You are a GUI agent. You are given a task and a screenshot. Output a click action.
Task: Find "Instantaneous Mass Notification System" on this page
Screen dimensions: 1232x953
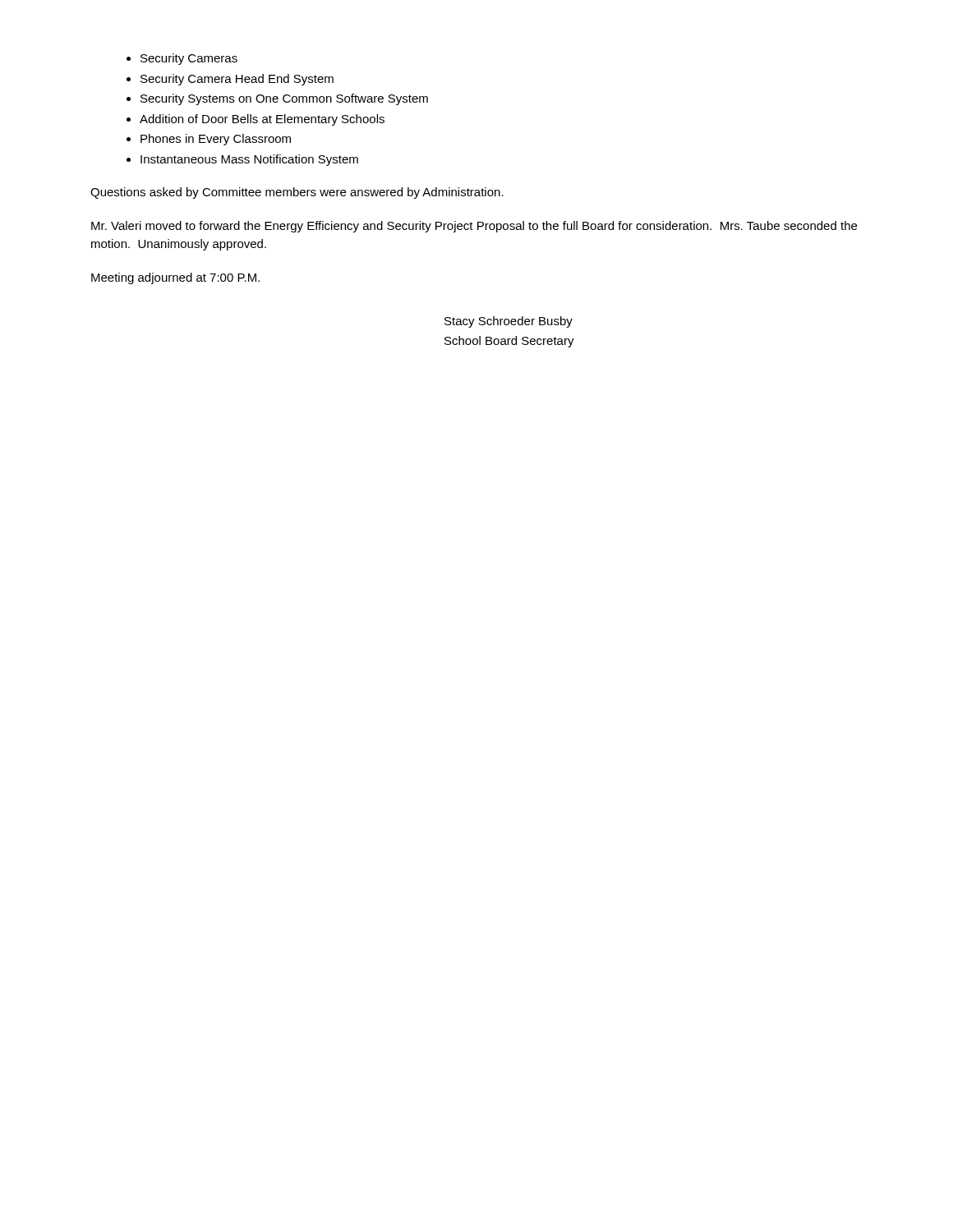point(249,160)
